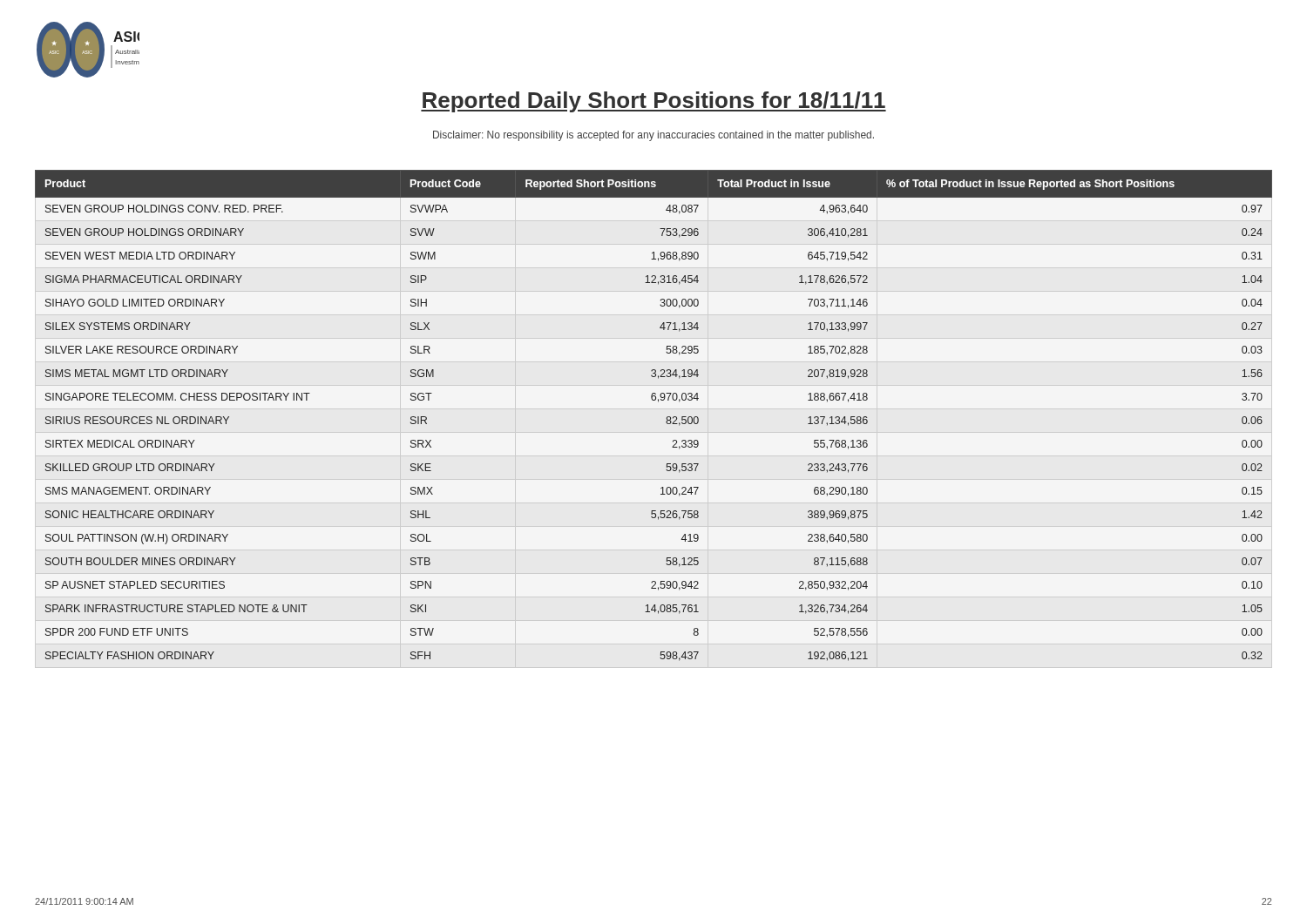The width and height of the screenshot is (1307, 924).
Task: Locate the table with the text "SKILLED GROUP LTD ORDINARY"
Action: point(654,419)
